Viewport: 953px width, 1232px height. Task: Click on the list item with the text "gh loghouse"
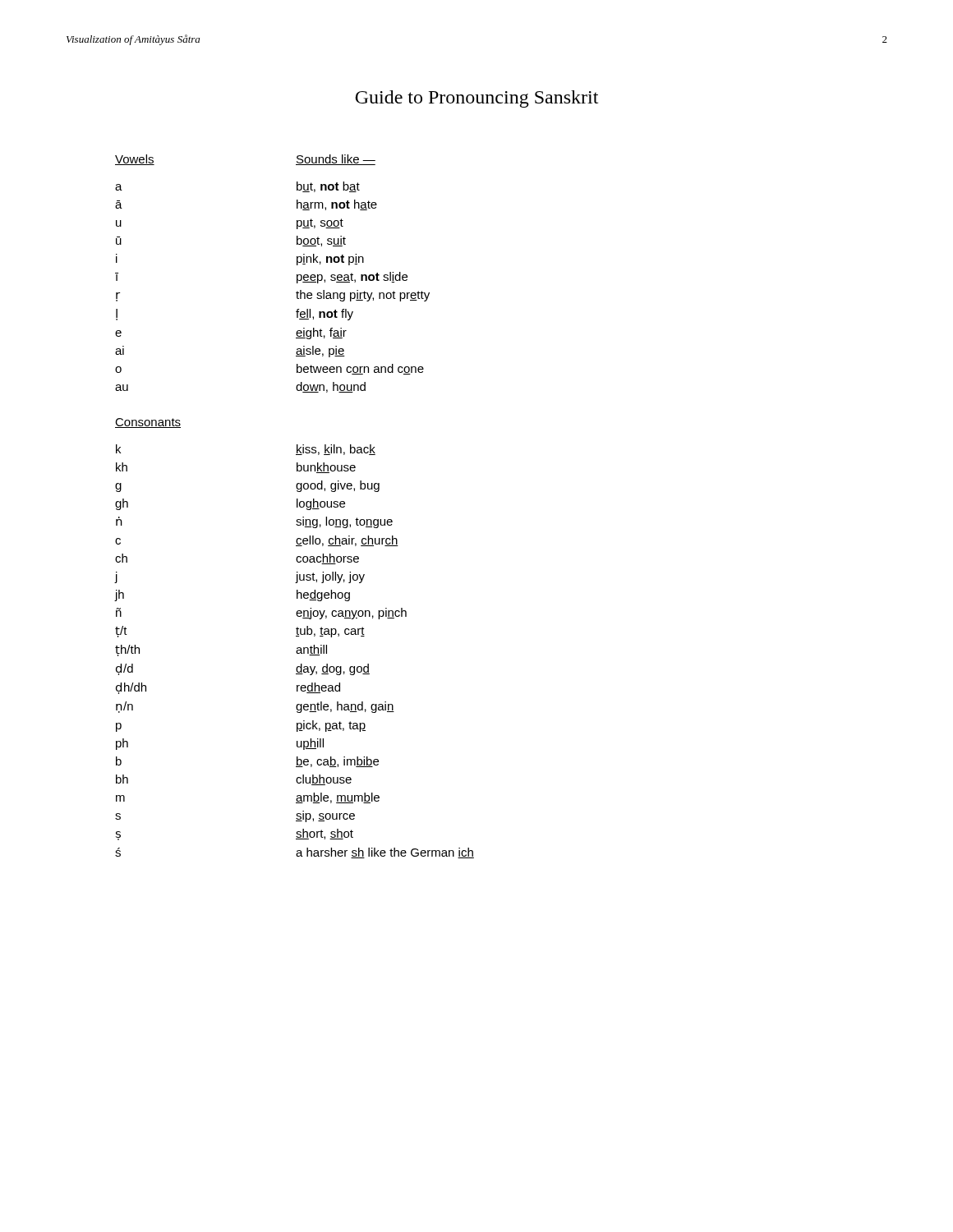coord(120,503)
